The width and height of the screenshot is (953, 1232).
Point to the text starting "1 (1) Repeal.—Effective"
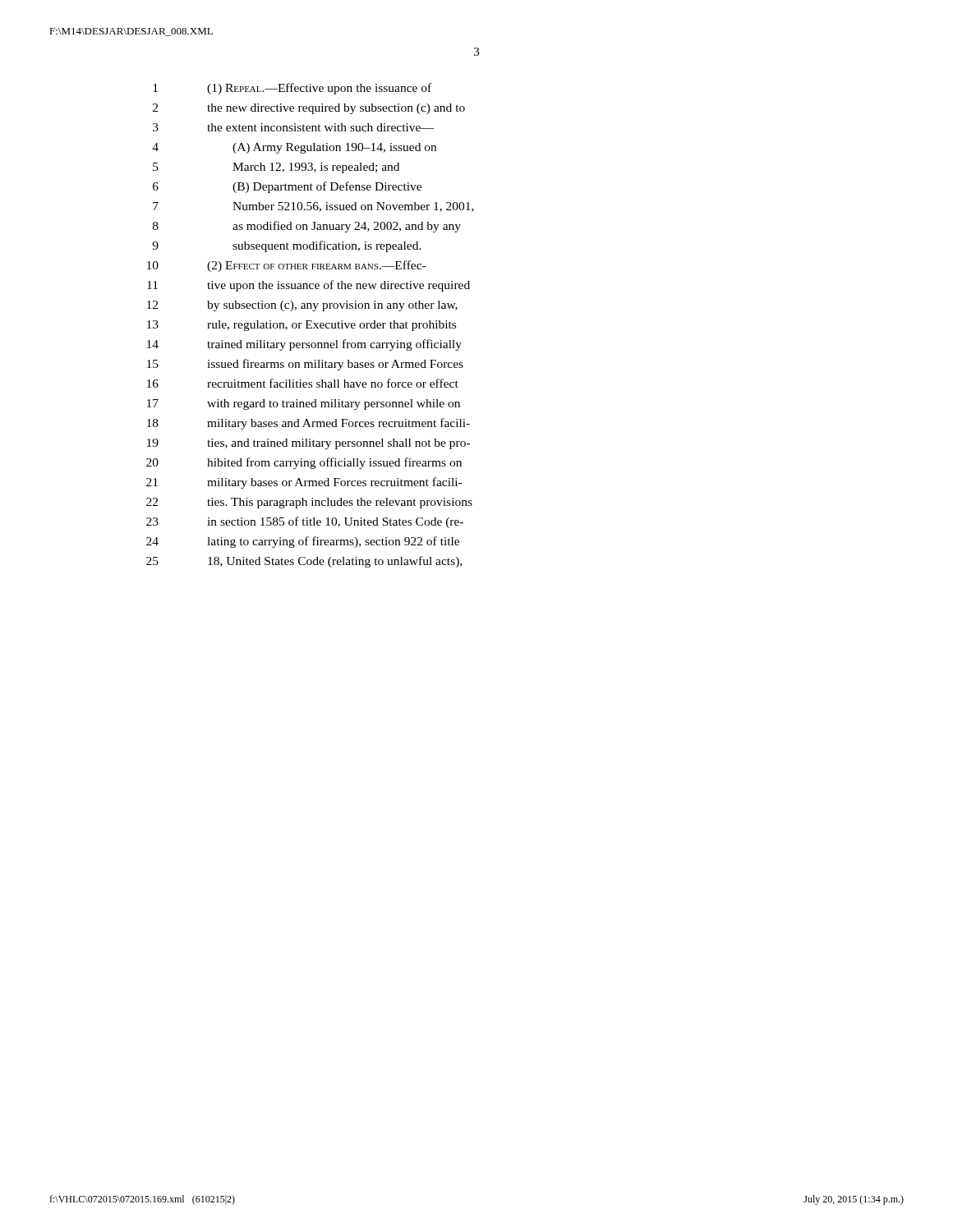click(x=292, y=89)
